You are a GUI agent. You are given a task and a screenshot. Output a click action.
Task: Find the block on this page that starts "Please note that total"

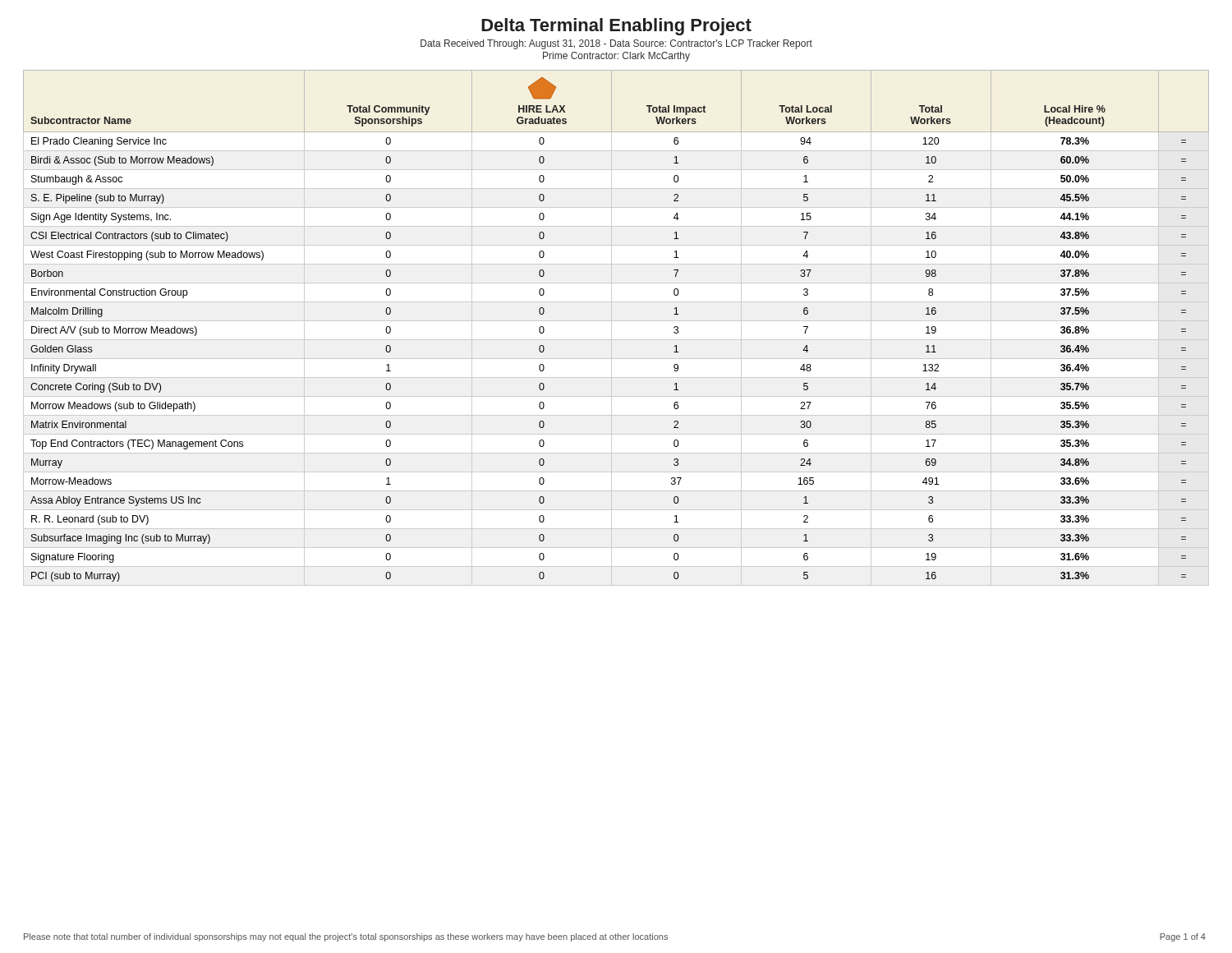click(346, 937)
